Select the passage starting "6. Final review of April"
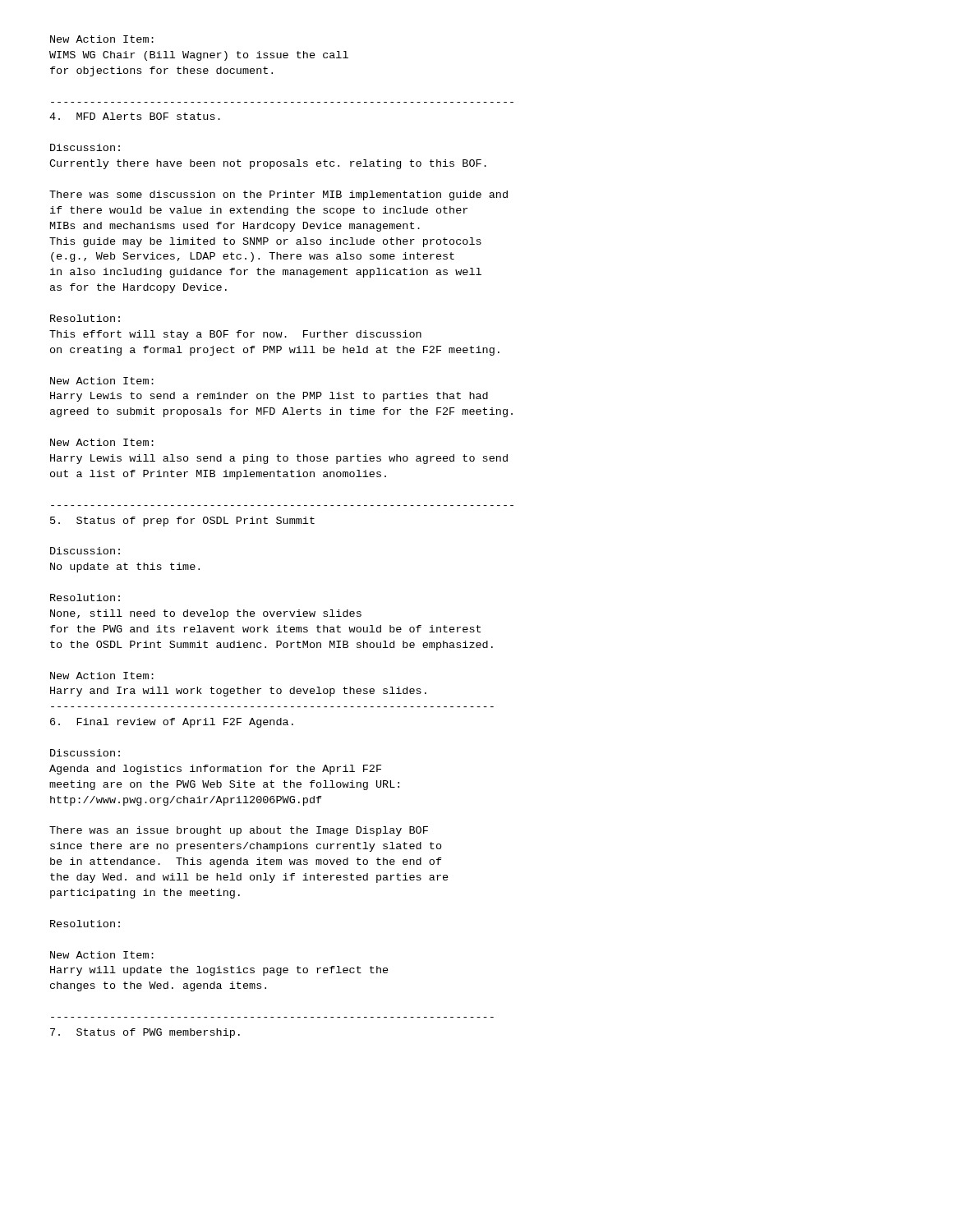953x1232 pixels. tap(272, 715)
